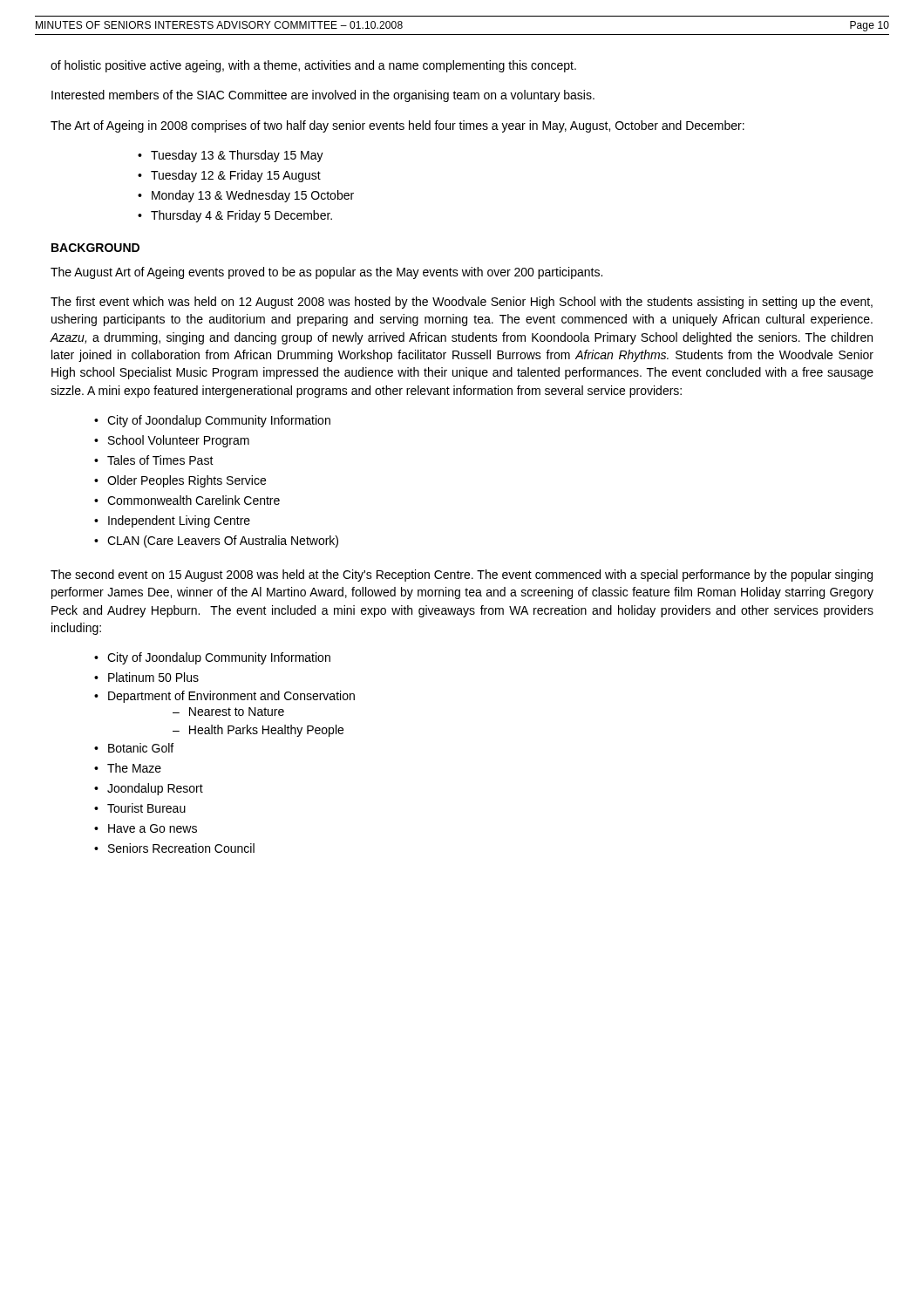Where does it say "Have a Go news"?
Viewport: 924px width, 1308px height.
pyautogui.click(x=146, y=828)
